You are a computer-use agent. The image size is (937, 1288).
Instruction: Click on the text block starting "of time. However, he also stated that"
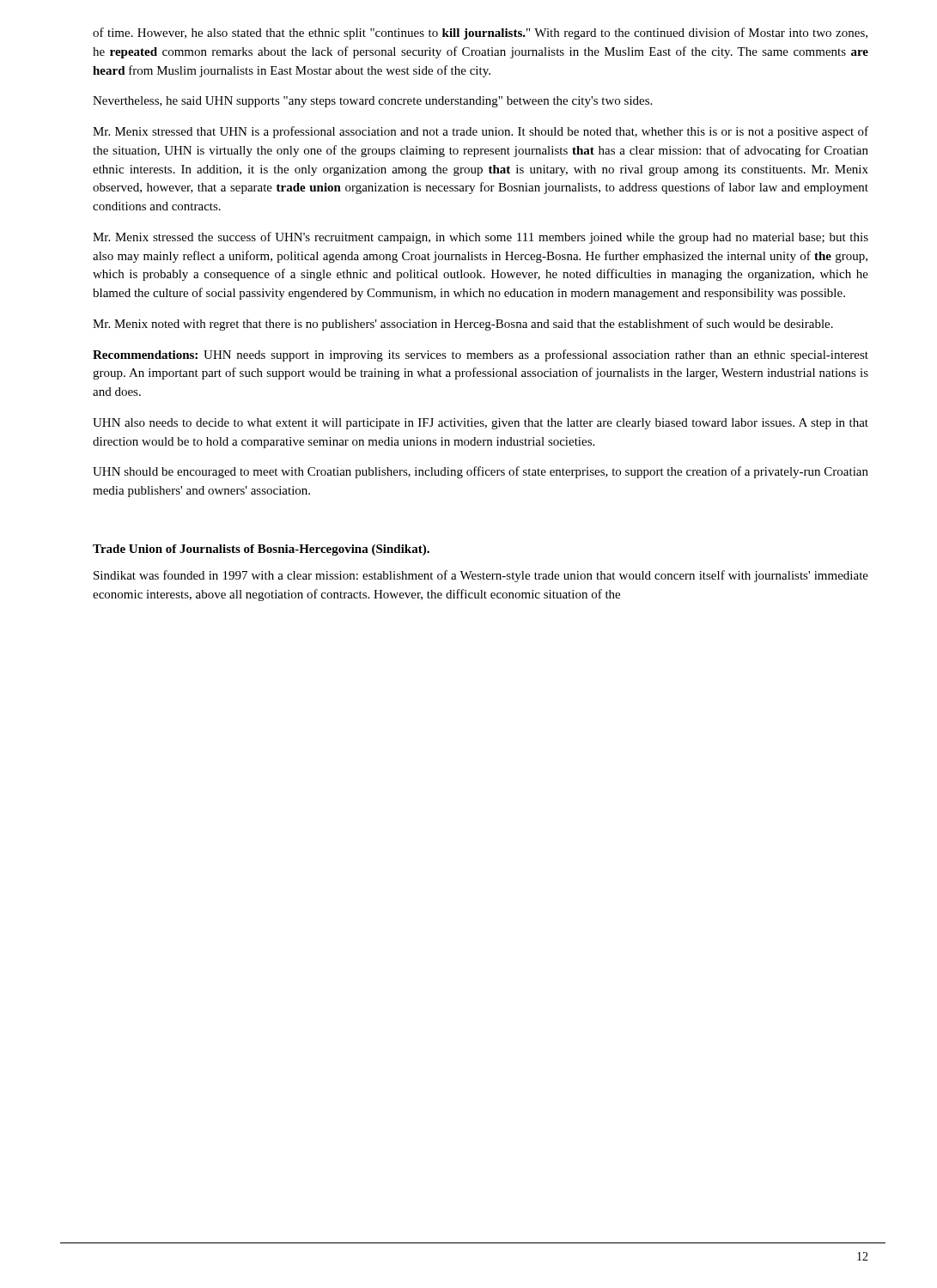pos(481,51)
